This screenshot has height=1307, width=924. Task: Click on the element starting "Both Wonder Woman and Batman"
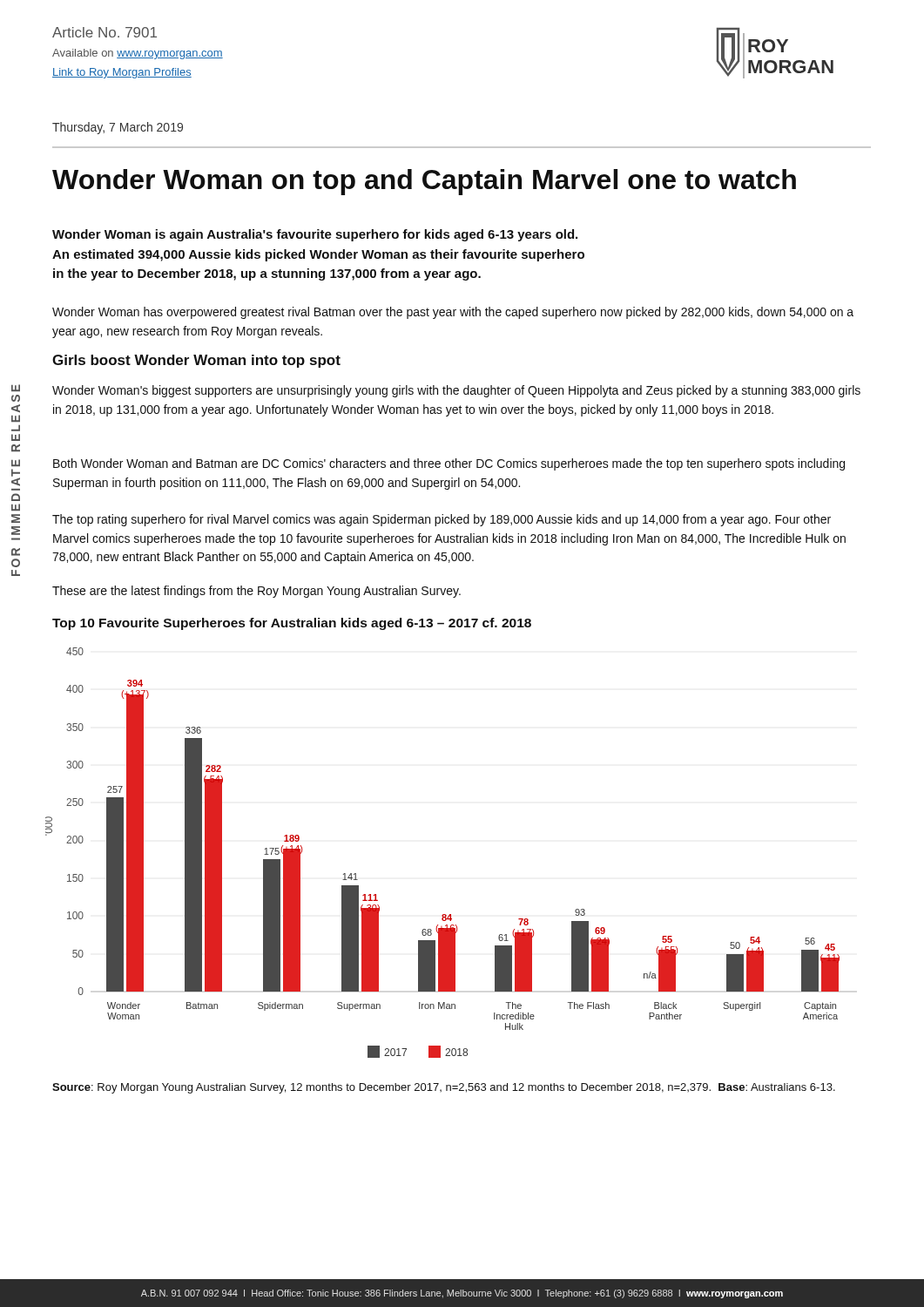449,473
